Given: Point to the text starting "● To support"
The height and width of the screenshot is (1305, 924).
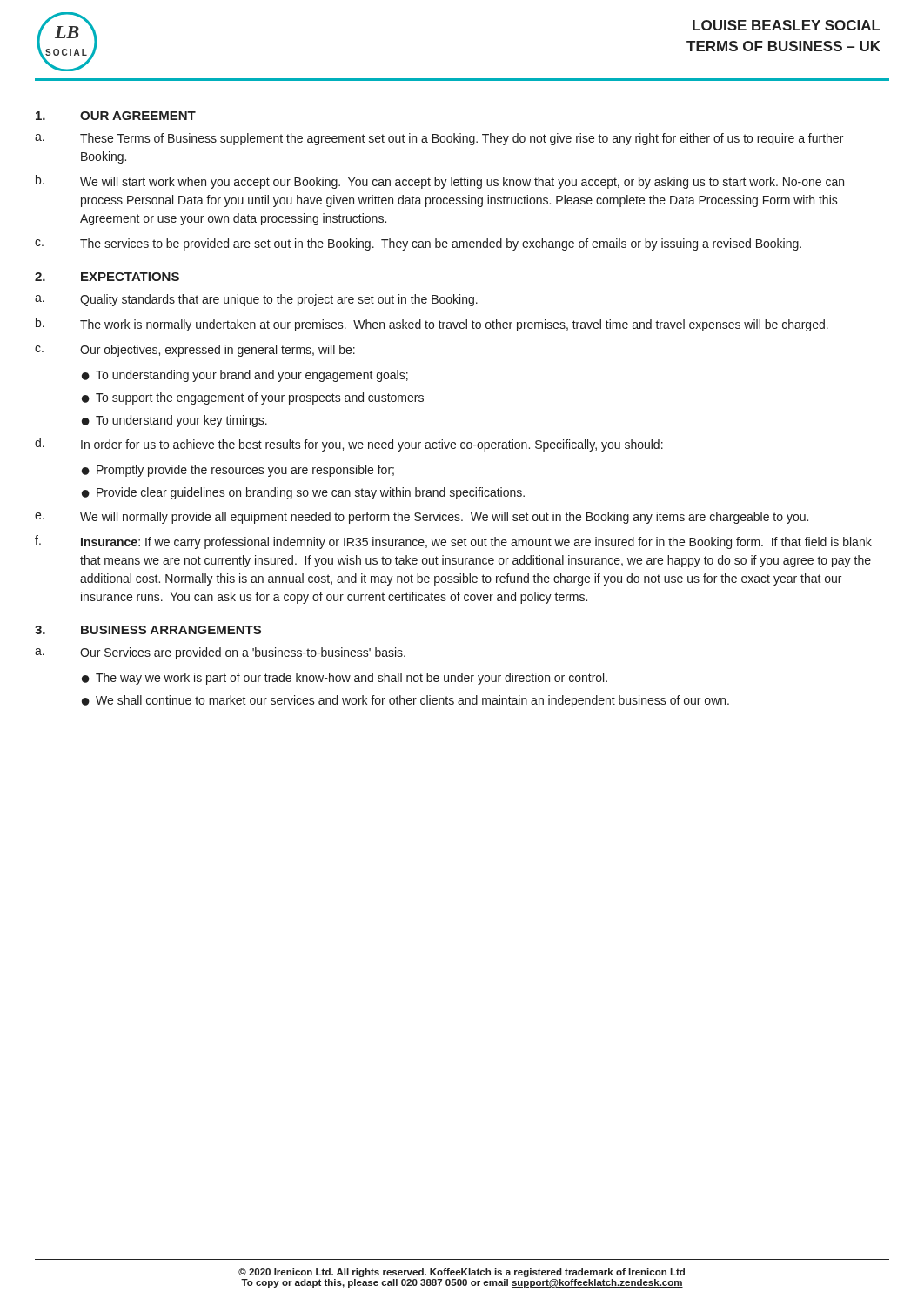Looking at the screenshot, I should point(252,398).
